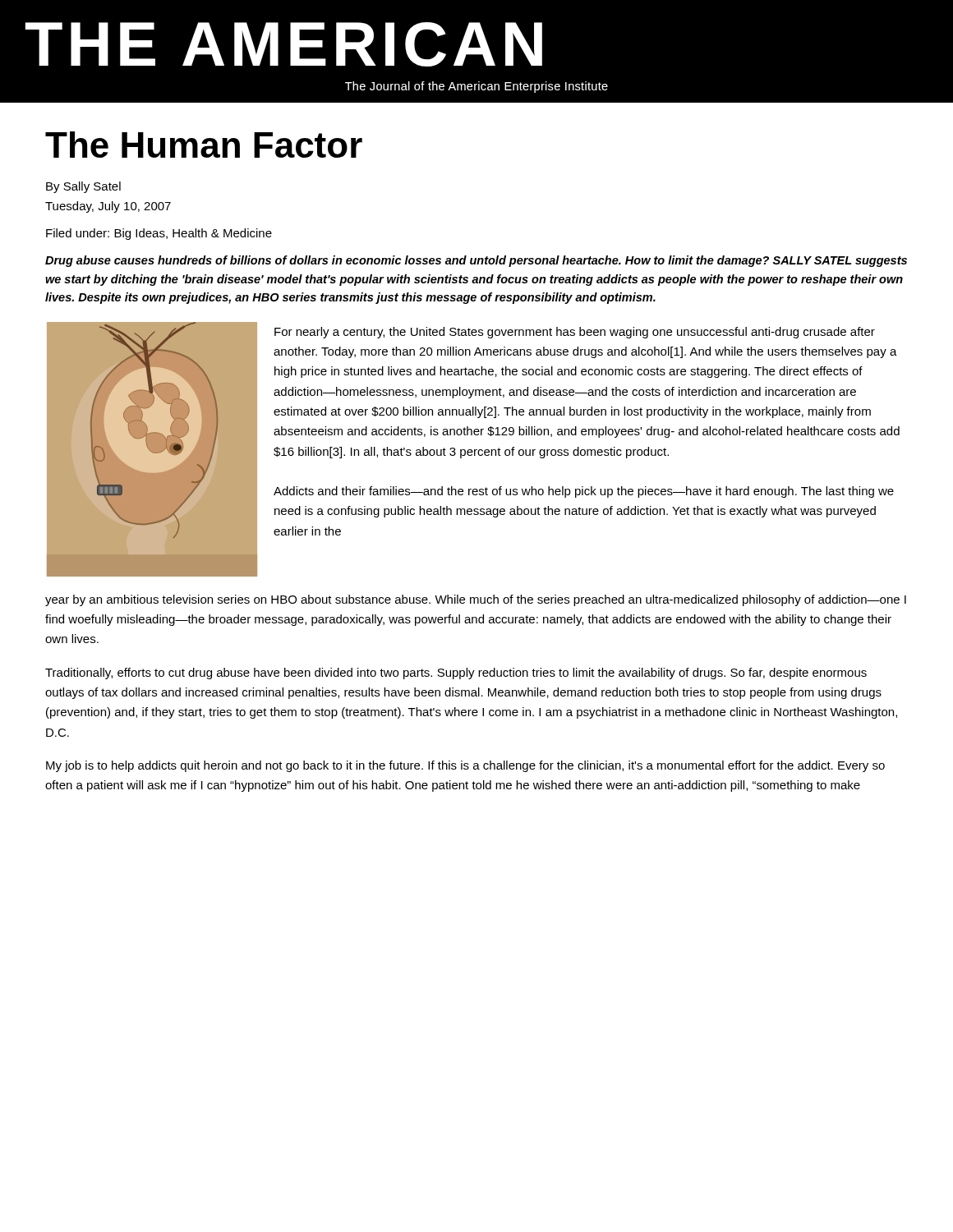Click where it says "The Human Factor"

204,145
